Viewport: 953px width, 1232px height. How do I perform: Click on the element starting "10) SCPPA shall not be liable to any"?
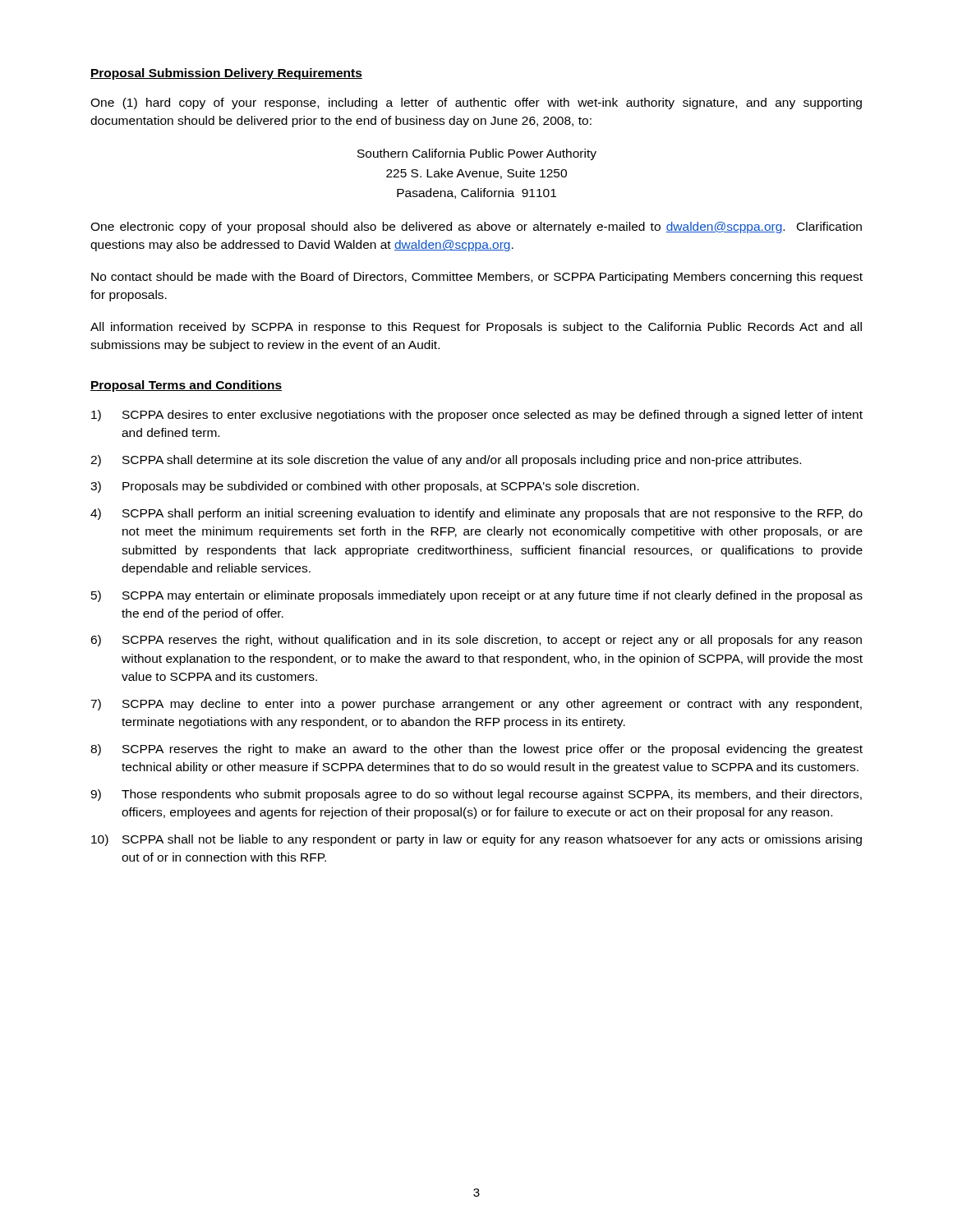pyautogui.click(x=476, y=849)
